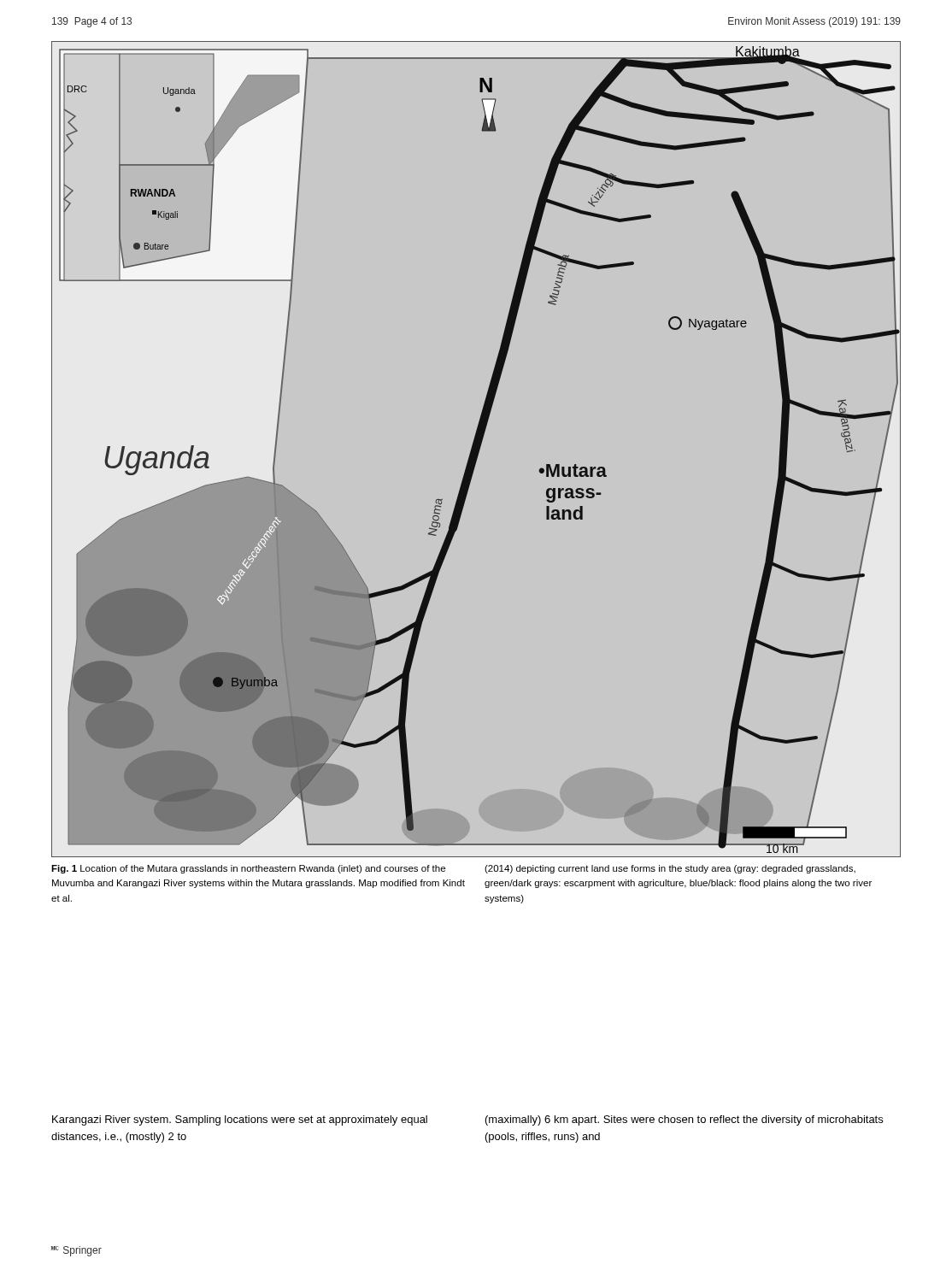Click the caption that begins "Fig. 1 Location"

click(258, 883)
